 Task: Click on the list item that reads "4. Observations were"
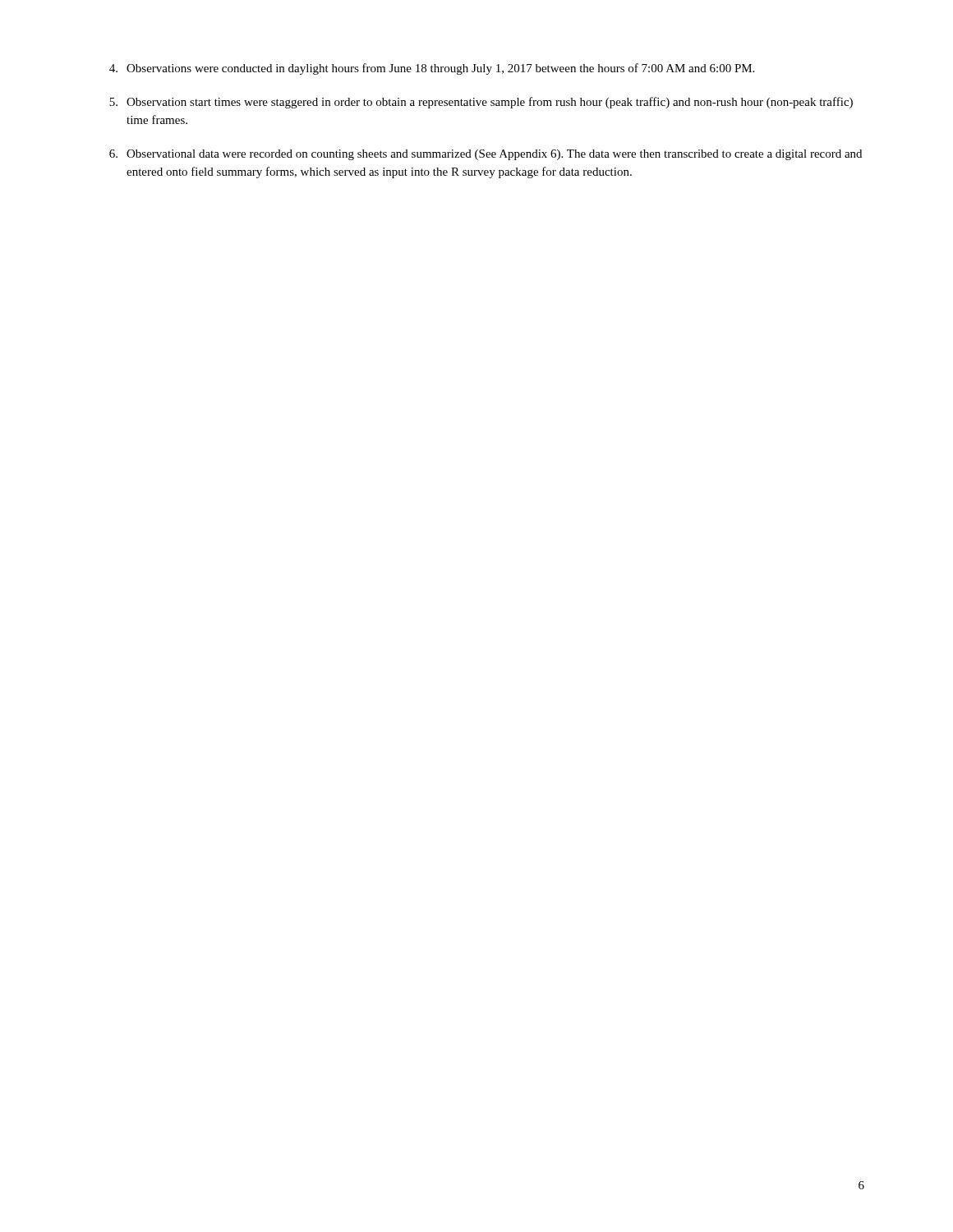tap(476, 68)
